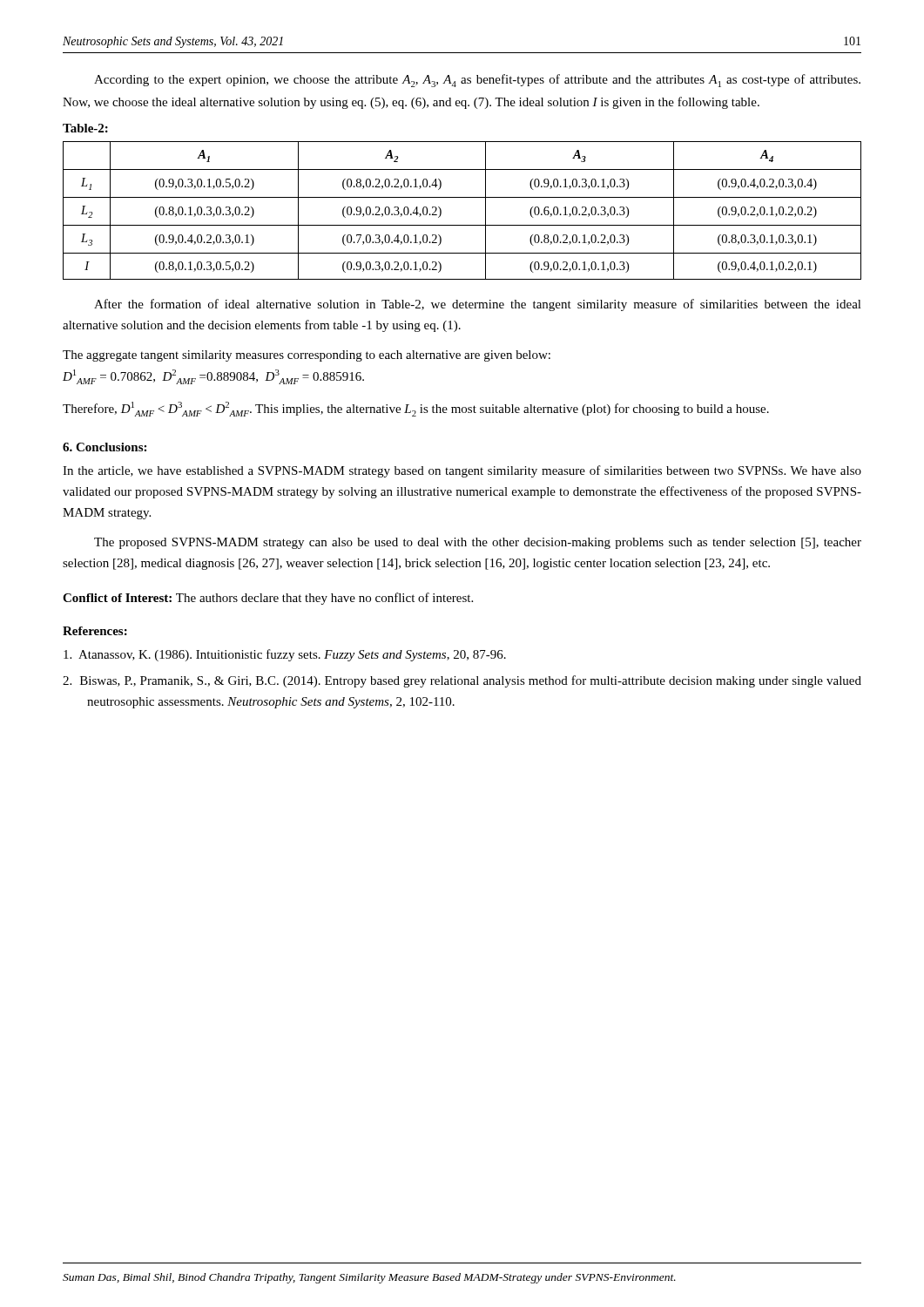
Task: Click the caption
Action: pos(86,128)
